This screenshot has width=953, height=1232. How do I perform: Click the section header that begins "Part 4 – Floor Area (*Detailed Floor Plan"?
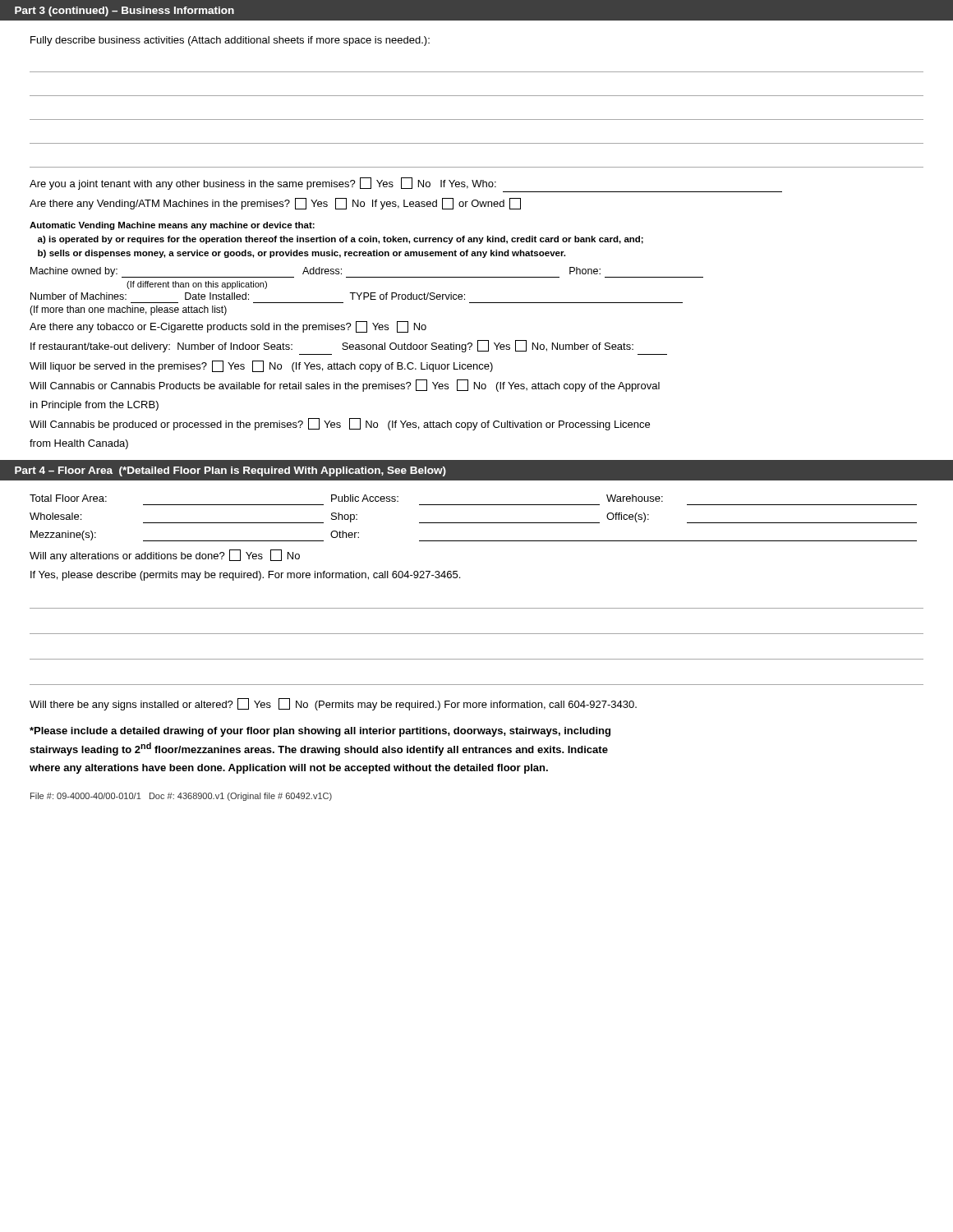click(227, 470)
